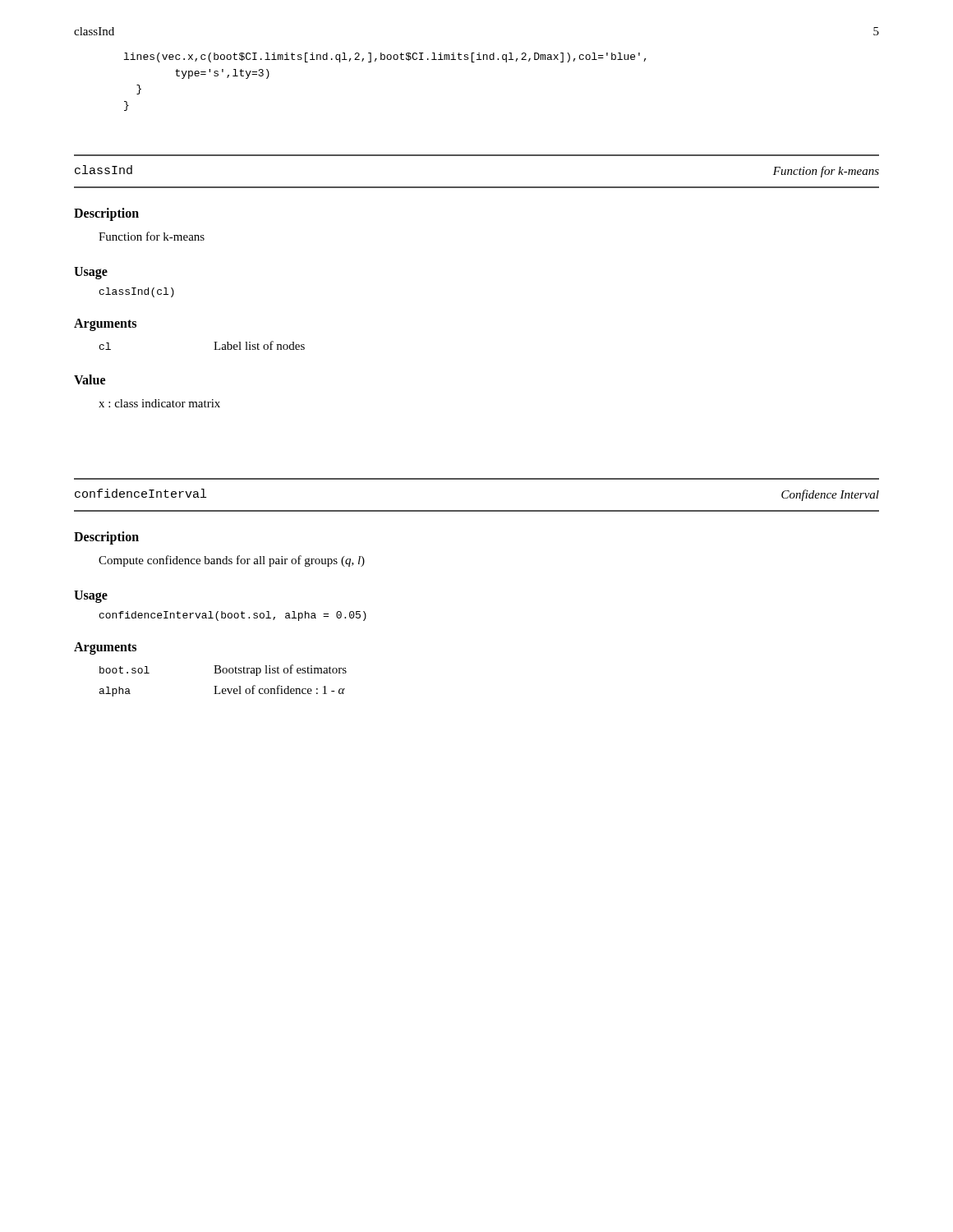Locate the table with the text "Bootstrap list of estimators"
Image resolution: width=953 pixels, height=1232 pixels.
tap(476, 680)
